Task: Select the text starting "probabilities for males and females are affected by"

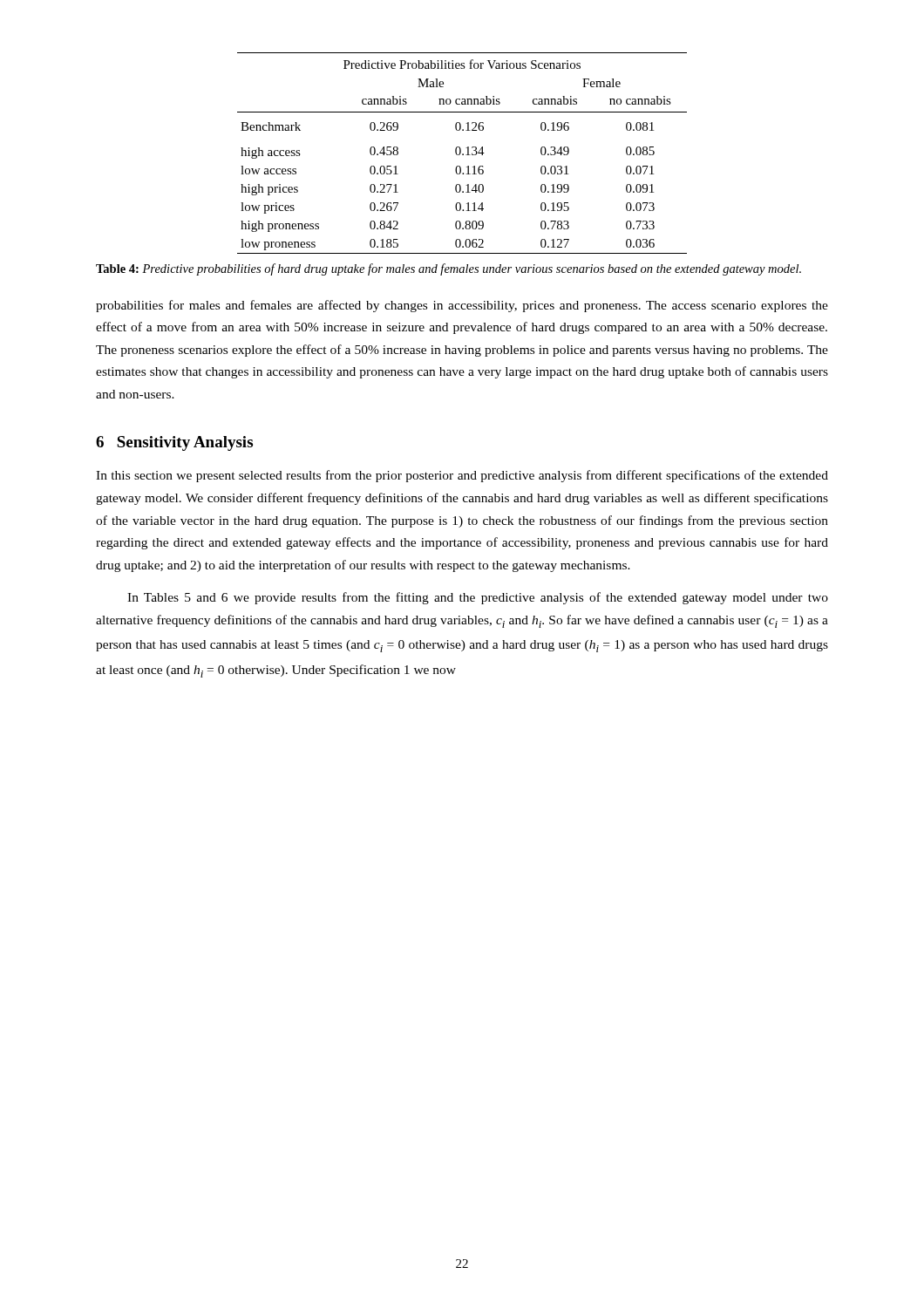Action: pyautogui.click(x=462, y=349)
